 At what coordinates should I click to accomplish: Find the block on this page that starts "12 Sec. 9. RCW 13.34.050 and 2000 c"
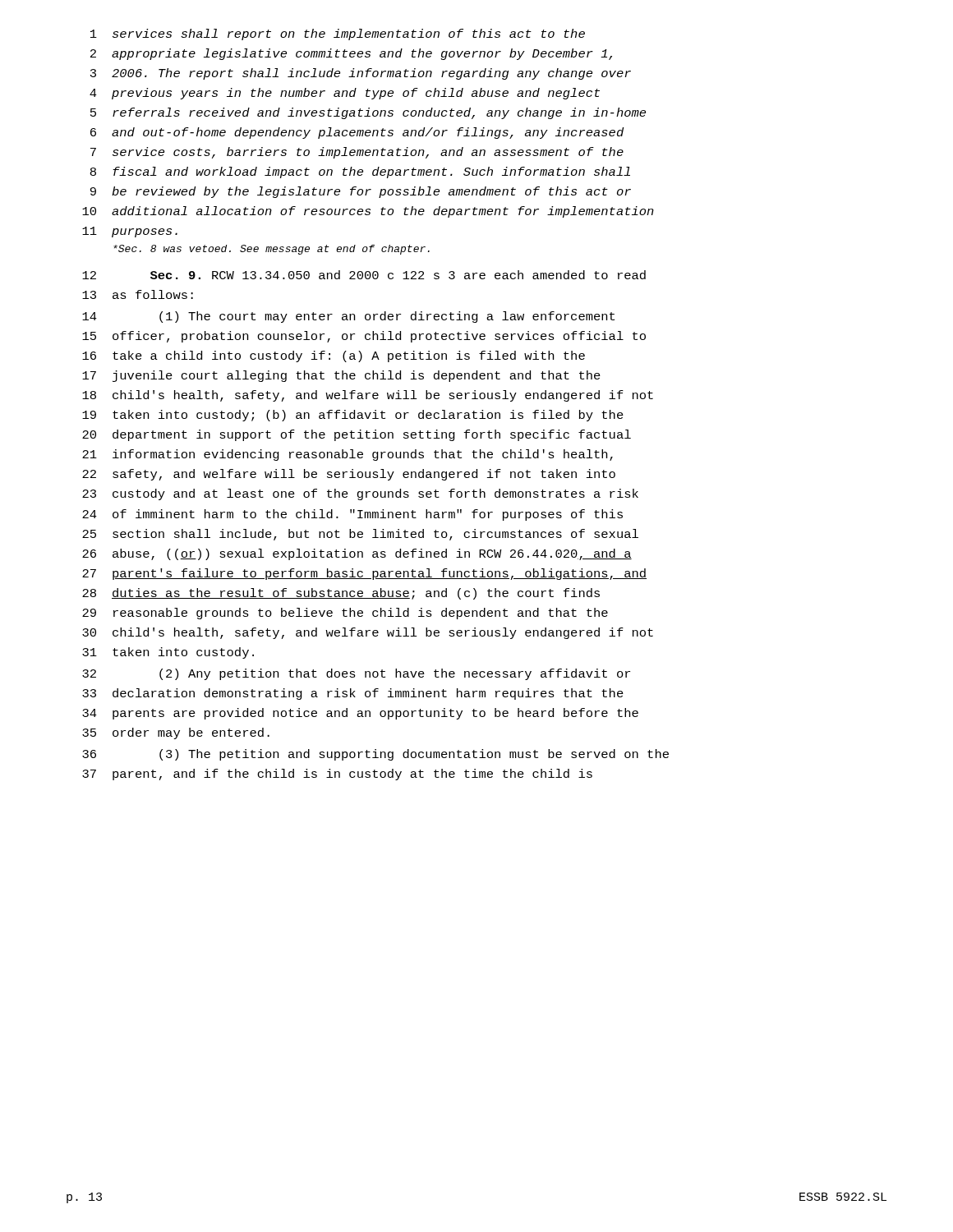[476, 286]
